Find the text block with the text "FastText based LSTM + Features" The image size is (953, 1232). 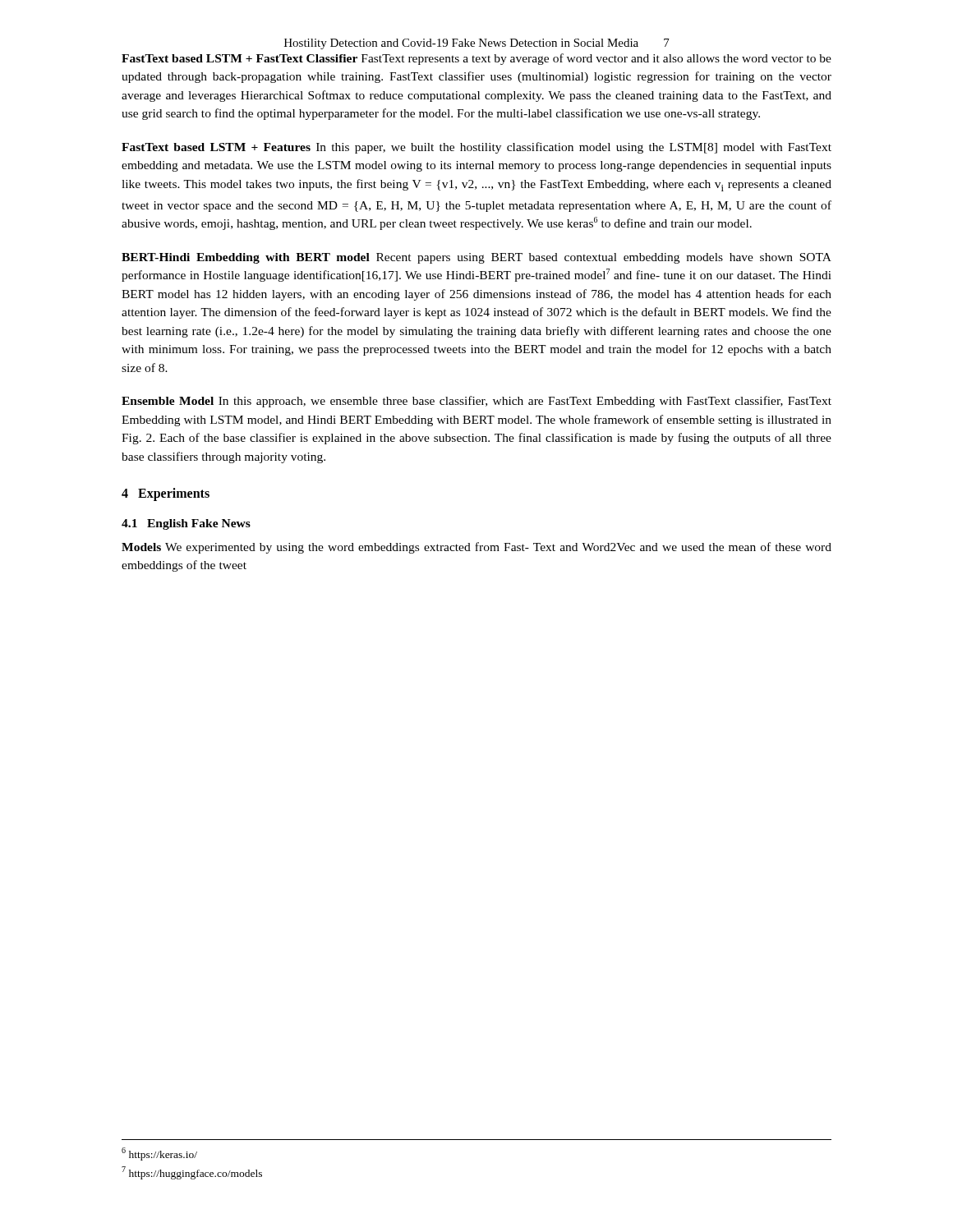click(x=476, y=185)
